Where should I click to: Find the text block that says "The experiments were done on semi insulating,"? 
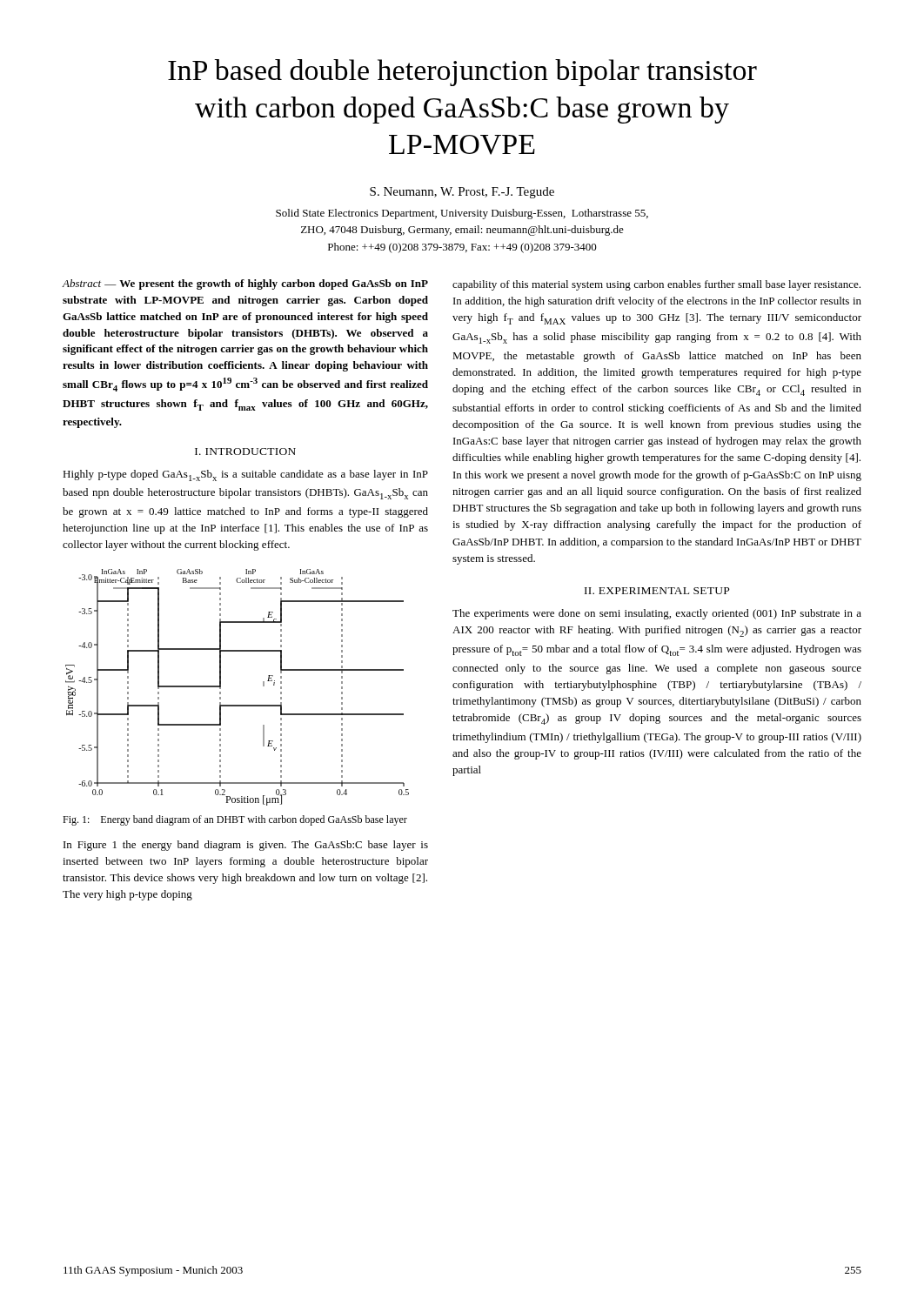click(x=657, y=691)
